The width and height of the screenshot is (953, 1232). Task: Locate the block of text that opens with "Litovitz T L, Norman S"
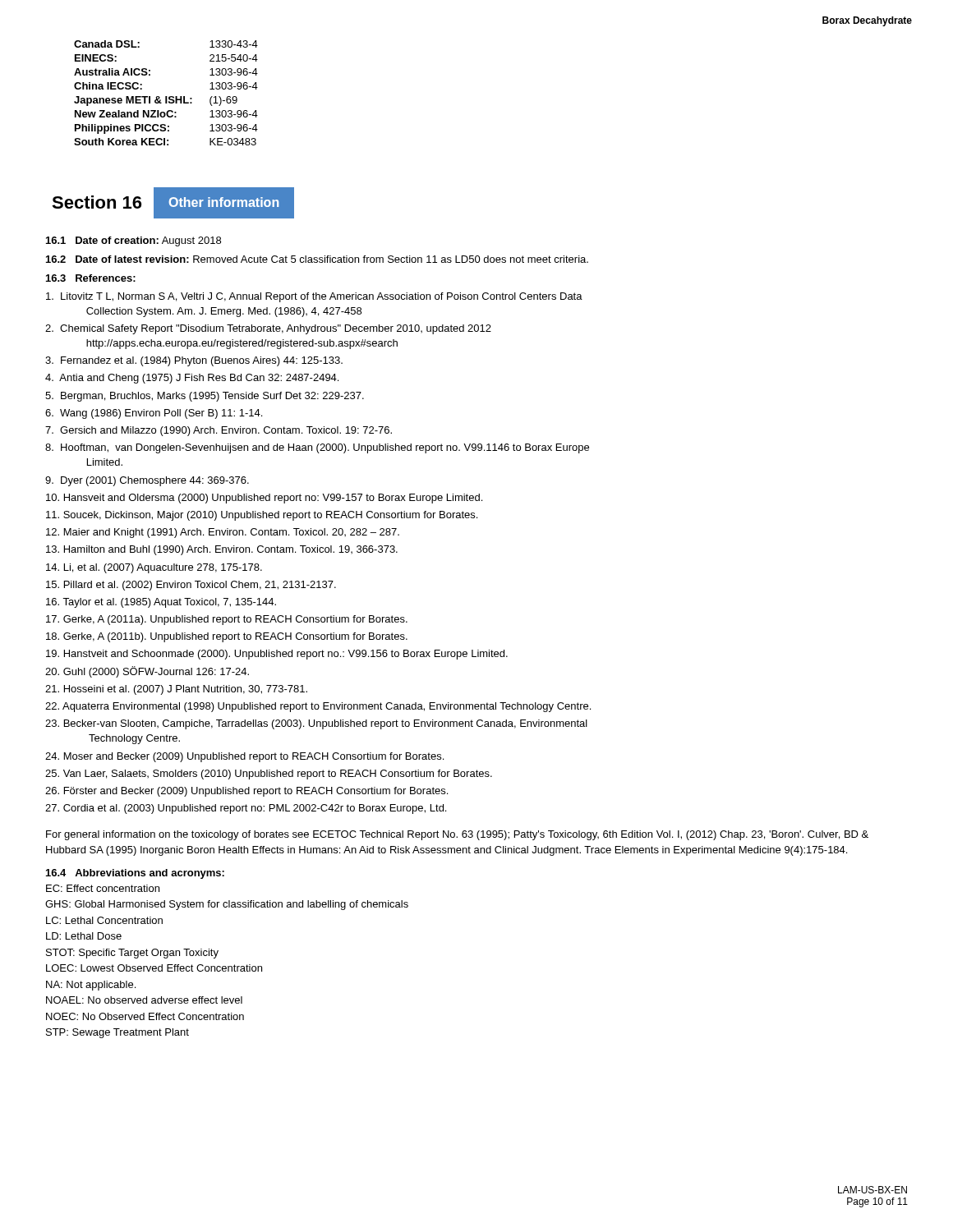(x=314, y=303)
